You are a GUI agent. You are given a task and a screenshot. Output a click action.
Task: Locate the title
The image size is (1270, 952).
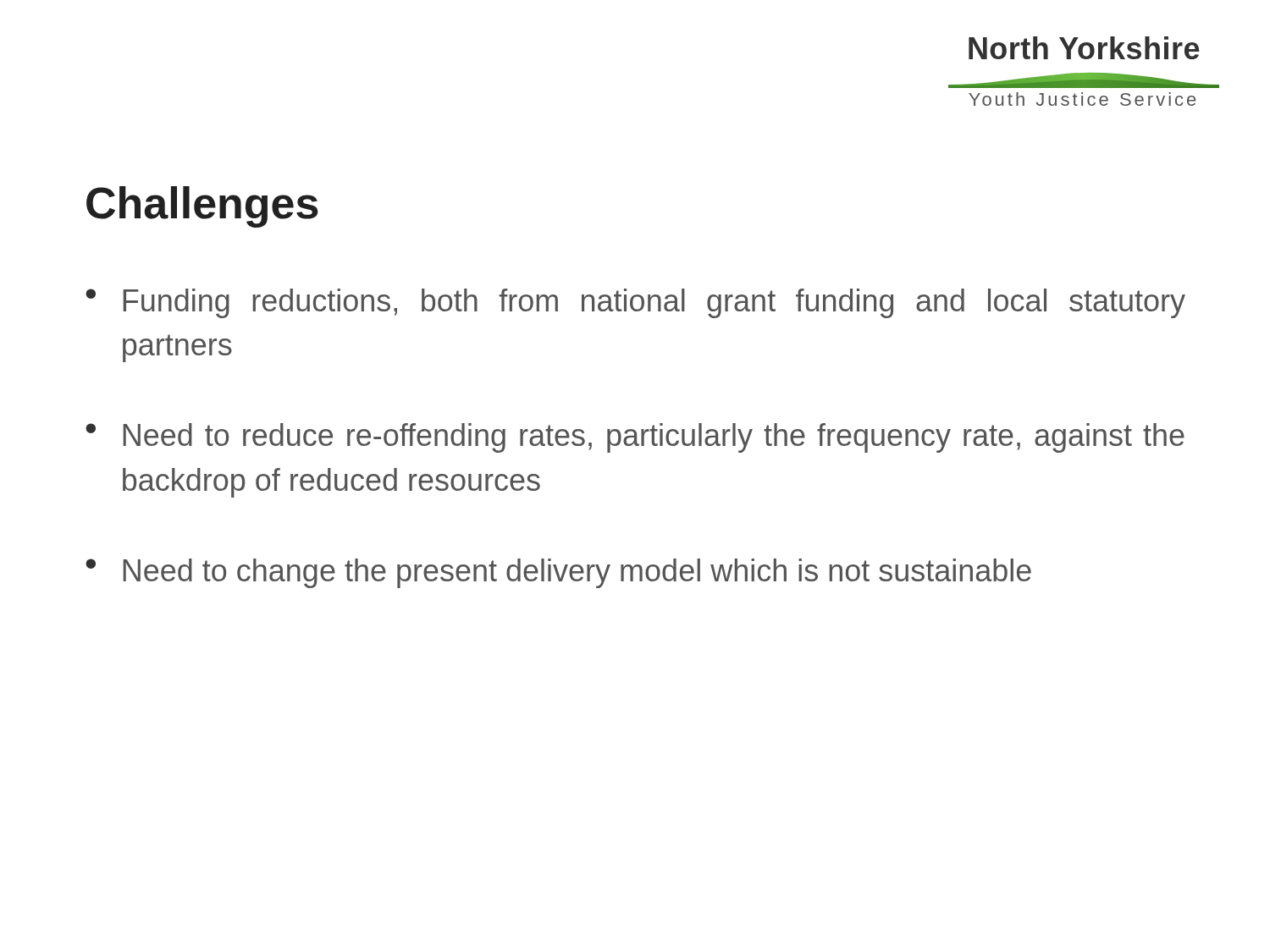[x=202, y=203]
